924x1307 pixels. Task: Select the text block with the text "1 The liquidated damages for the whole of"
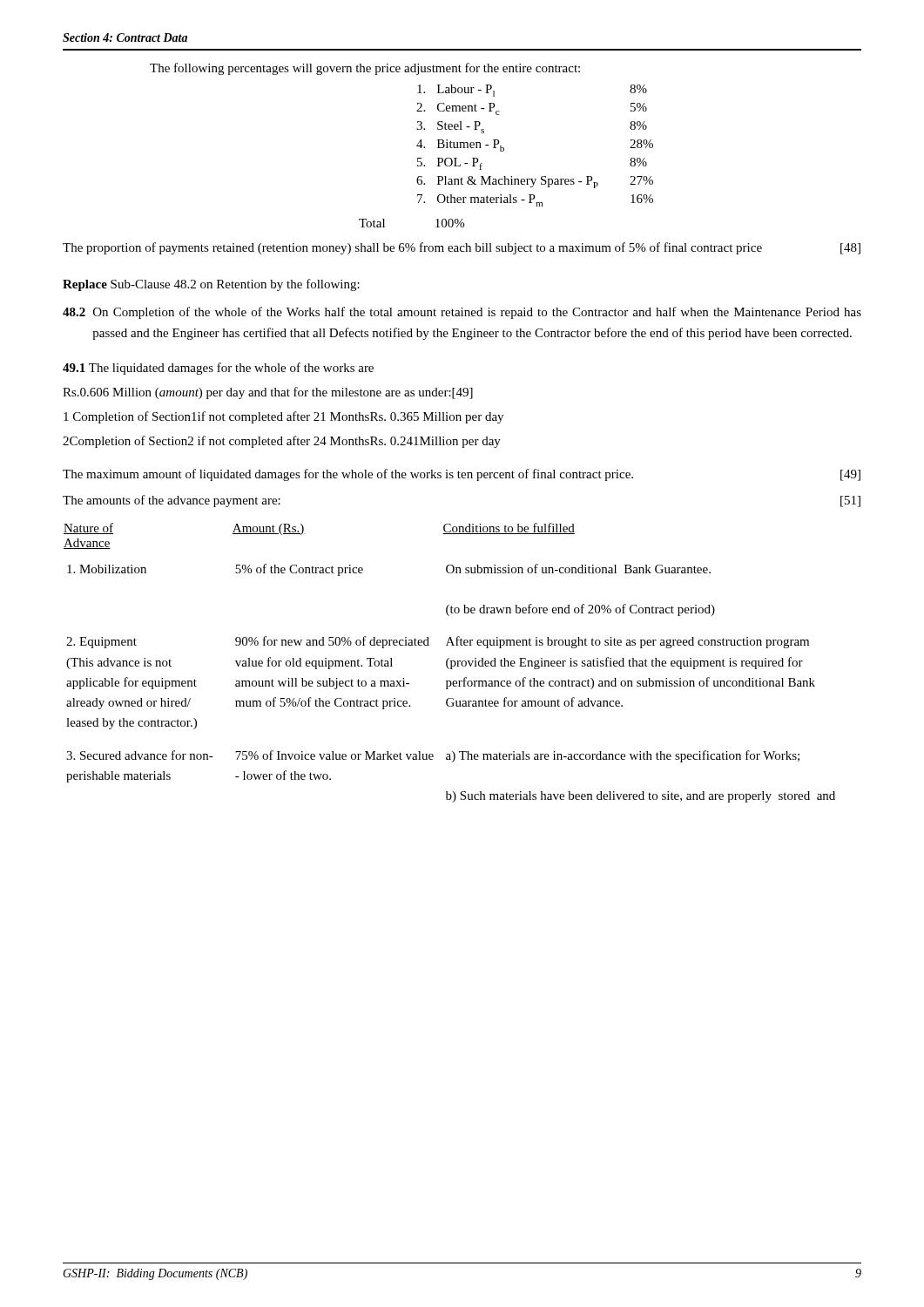click(218, 367)
